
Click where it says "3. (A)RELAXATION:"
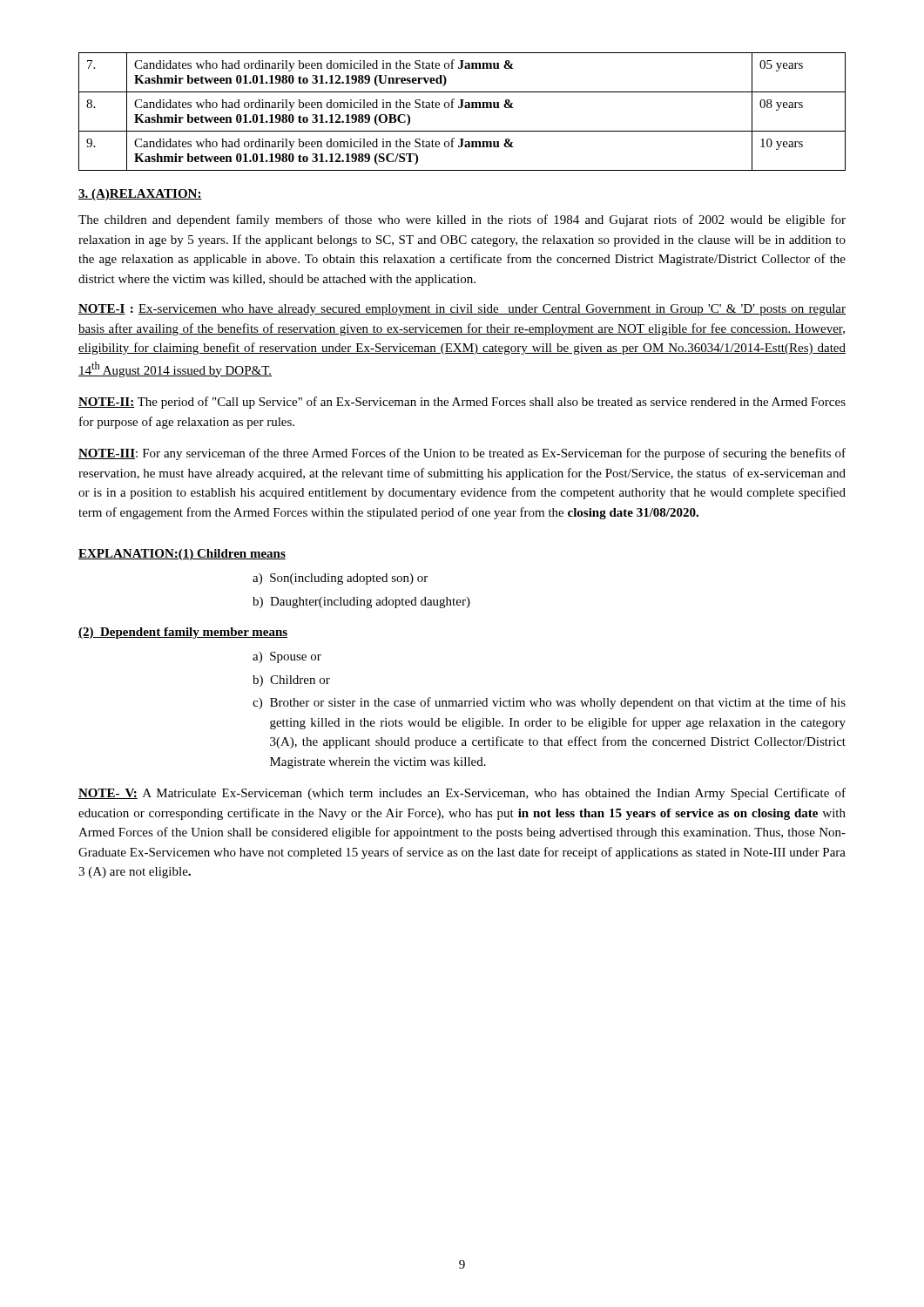pyautogui.click(x=140, y=193)
